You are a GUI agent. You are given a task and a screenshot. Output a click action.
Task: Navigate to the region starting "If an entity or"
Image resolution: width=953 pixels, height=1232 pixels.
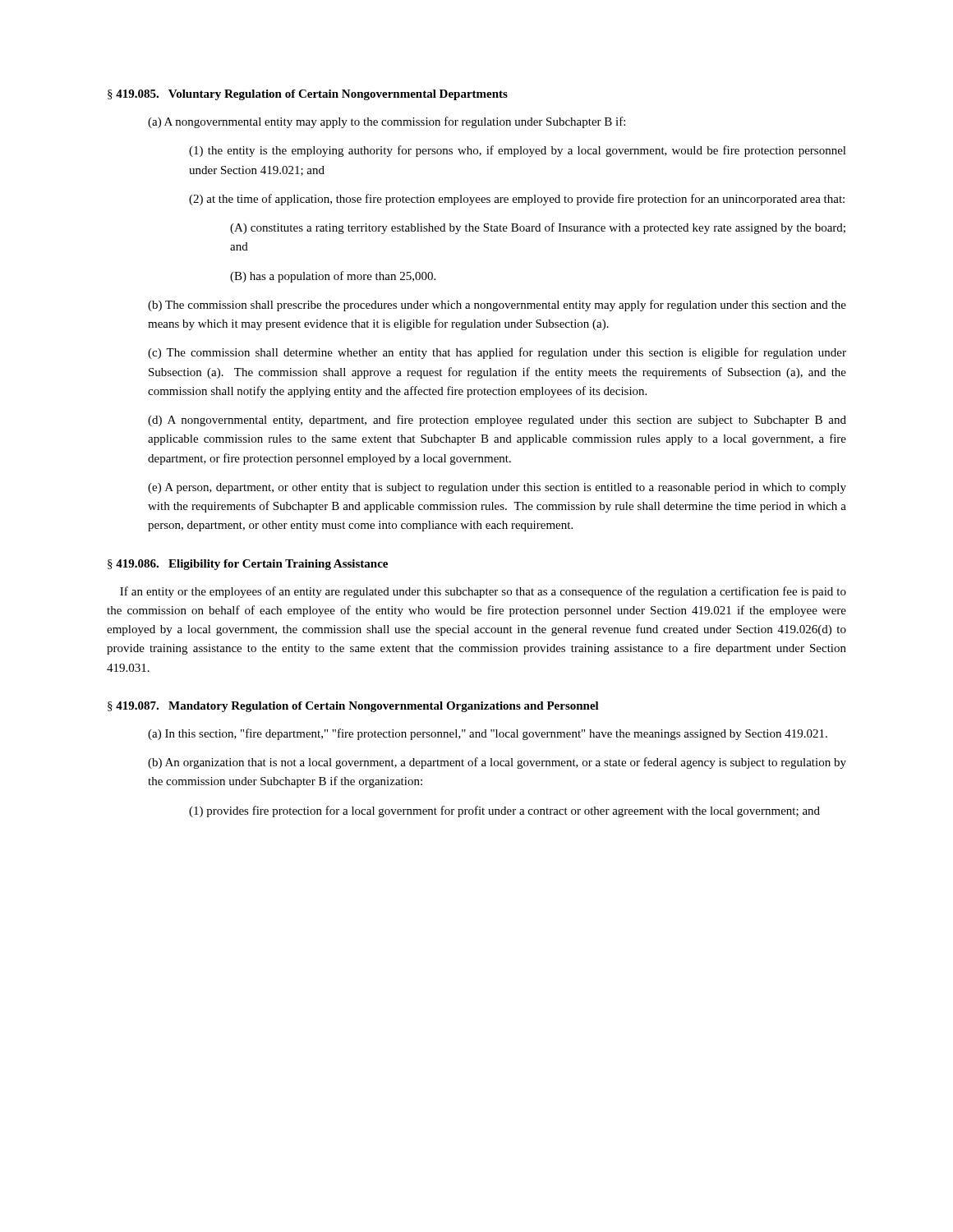[x=476, y=629]
